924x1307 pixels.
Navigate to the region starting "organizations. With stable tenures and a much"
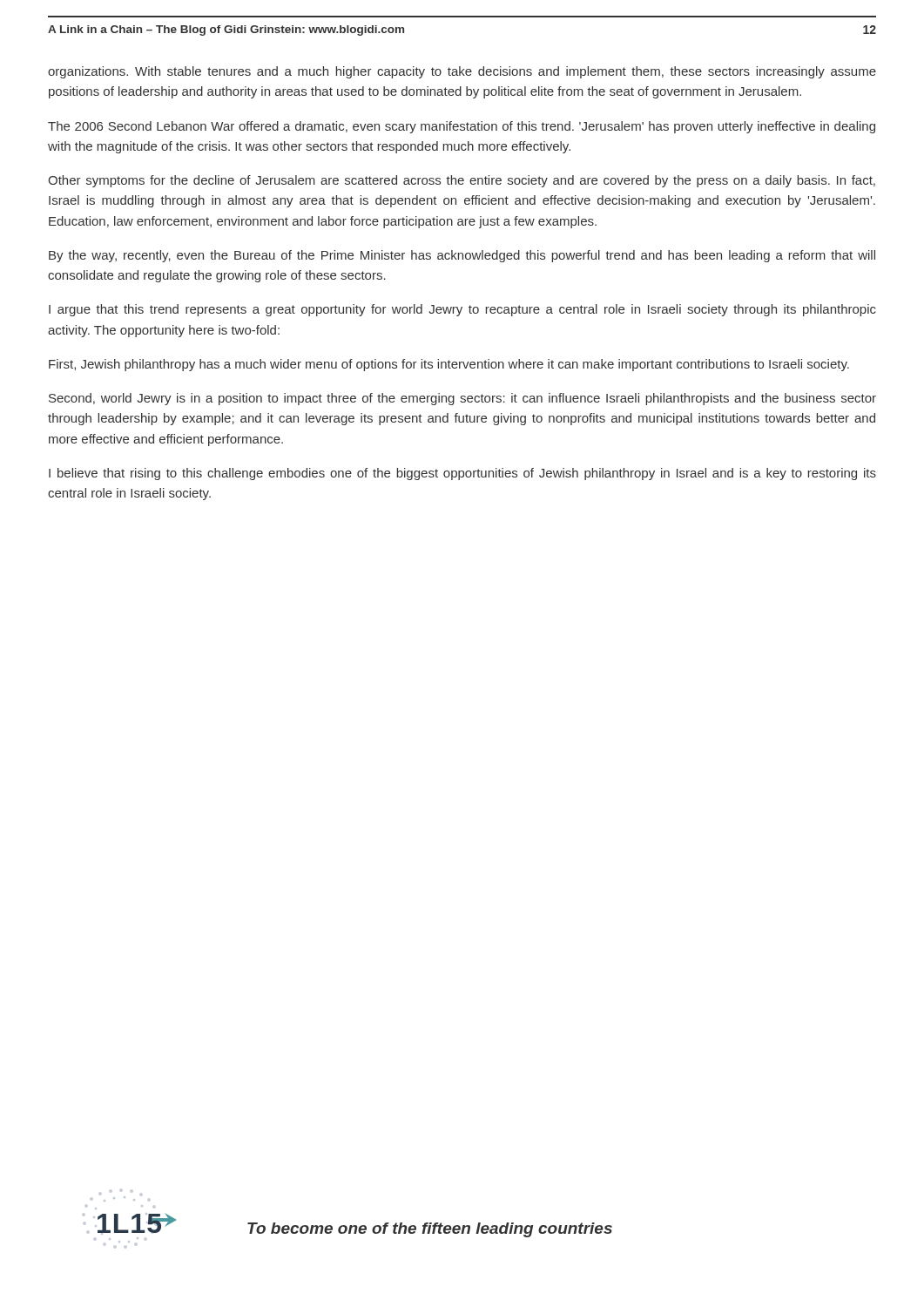coord(462,81)
